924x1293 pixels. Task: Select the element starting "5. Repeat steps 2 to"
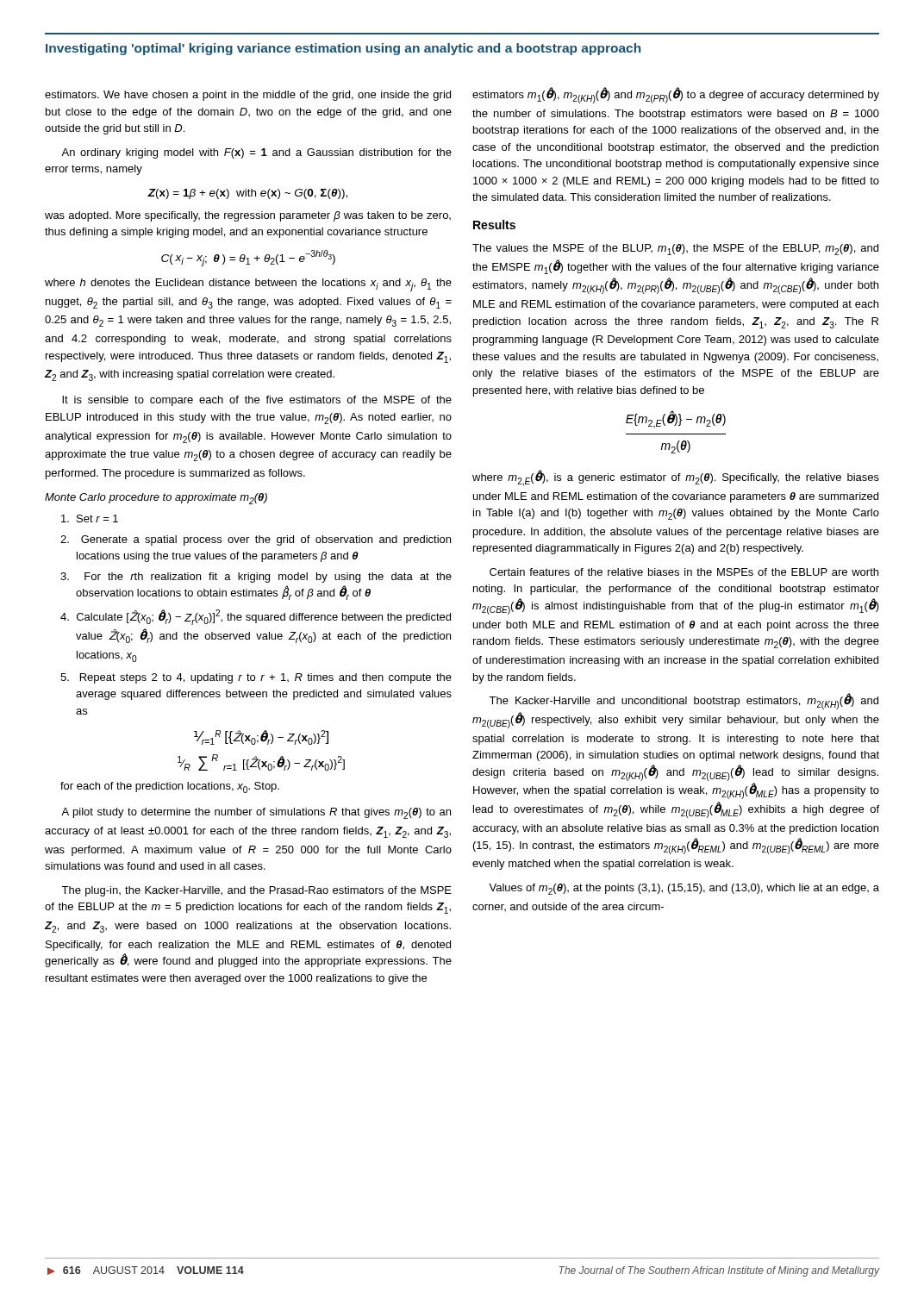pos(256,694)
